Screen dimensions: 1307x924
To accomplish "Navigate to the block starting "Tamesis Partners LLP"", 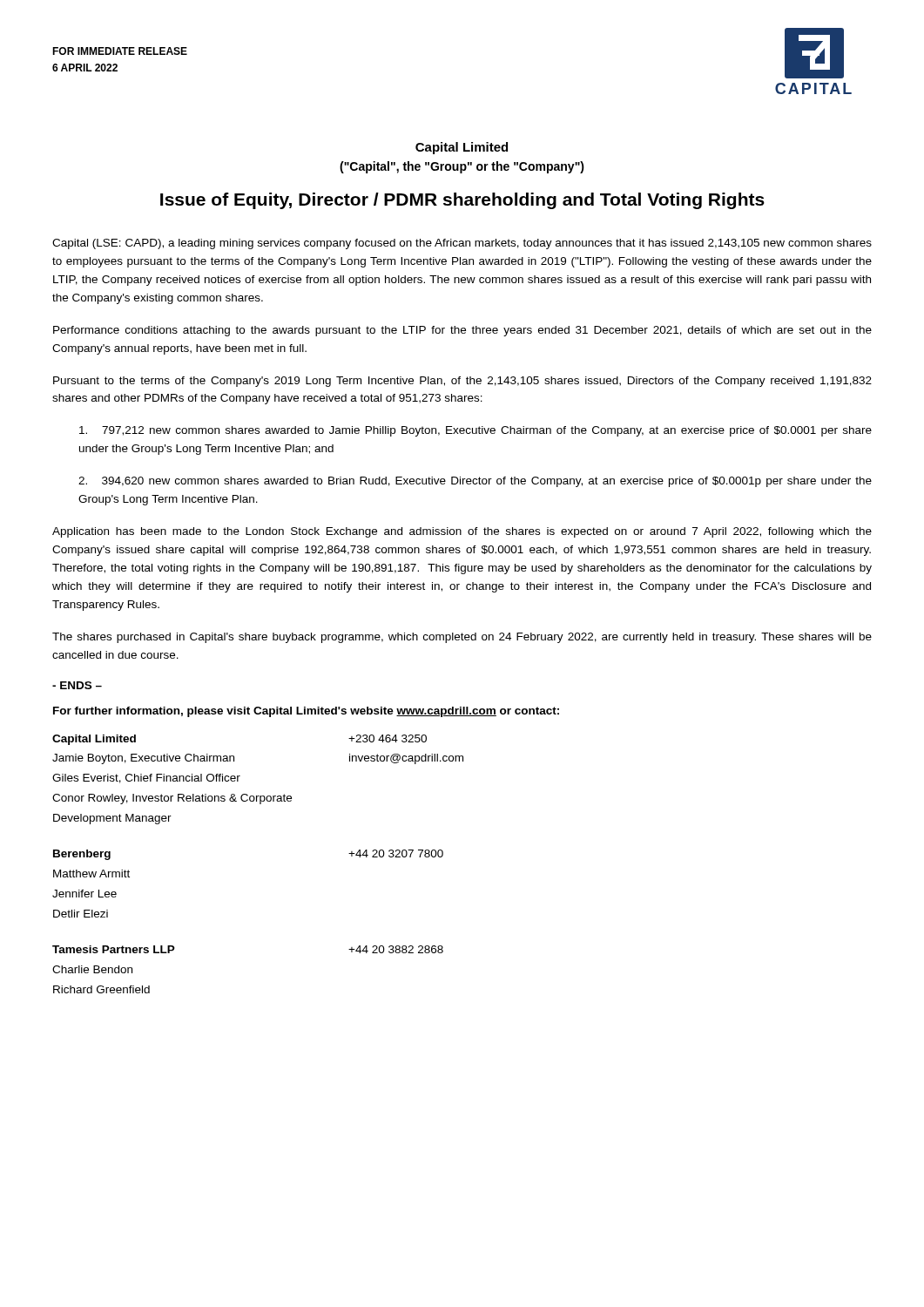I will [x=114, y=949].
